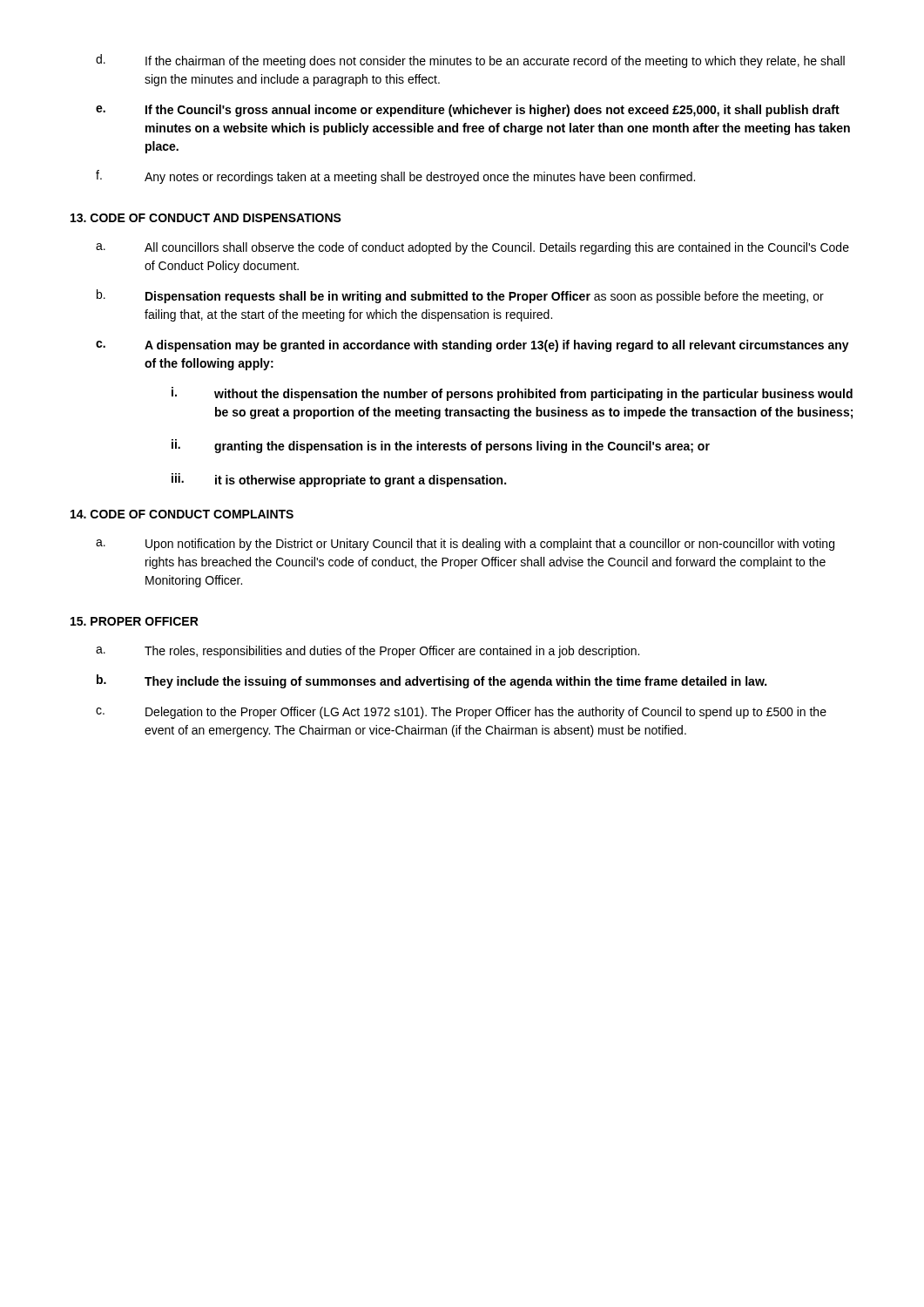Screen dimensions: 1307x924
Task: Find the text block starting "e. If the Council's"
Action: [462, 128]
